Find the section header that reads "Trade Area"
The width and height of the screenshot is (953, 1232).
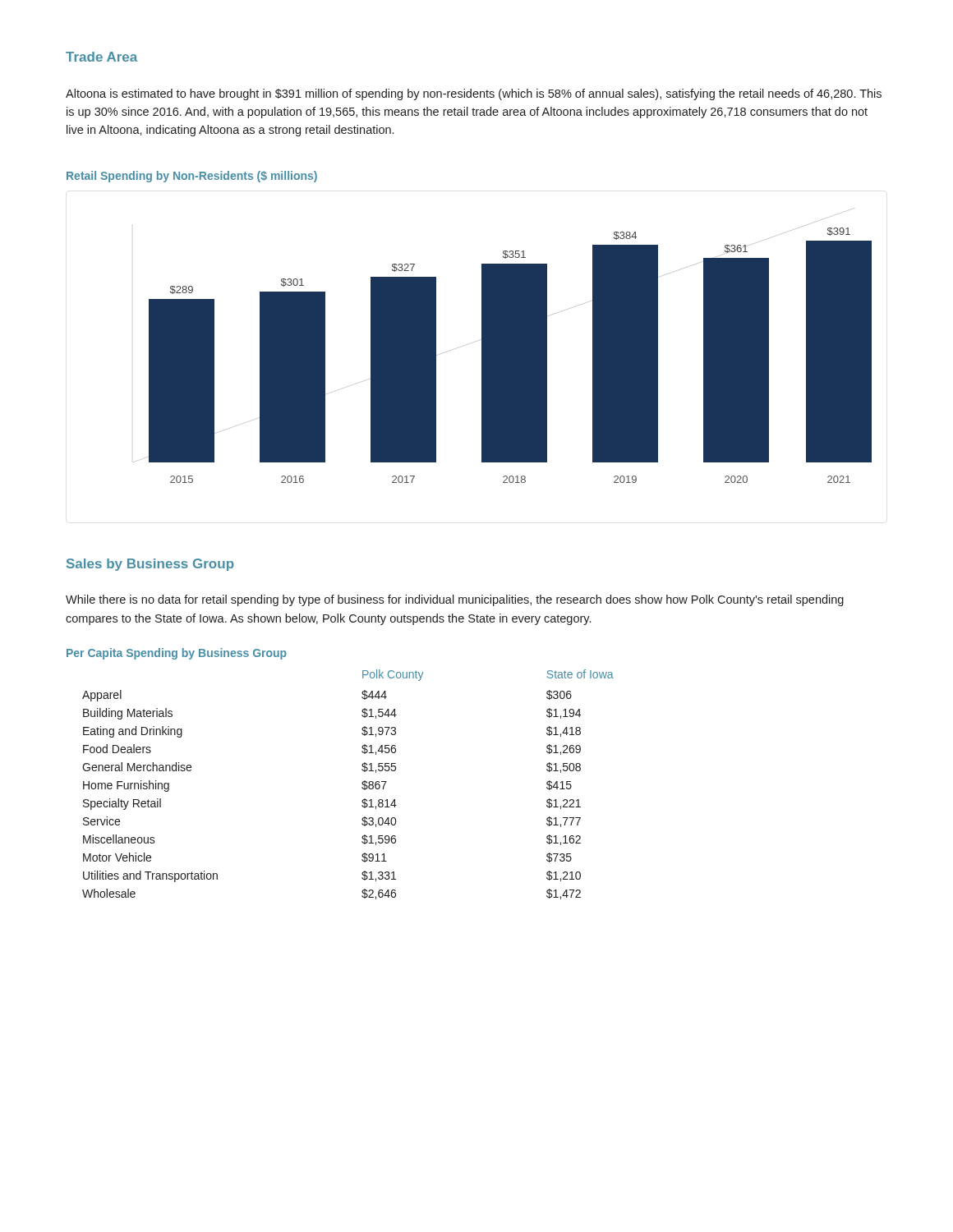point(102,57)
